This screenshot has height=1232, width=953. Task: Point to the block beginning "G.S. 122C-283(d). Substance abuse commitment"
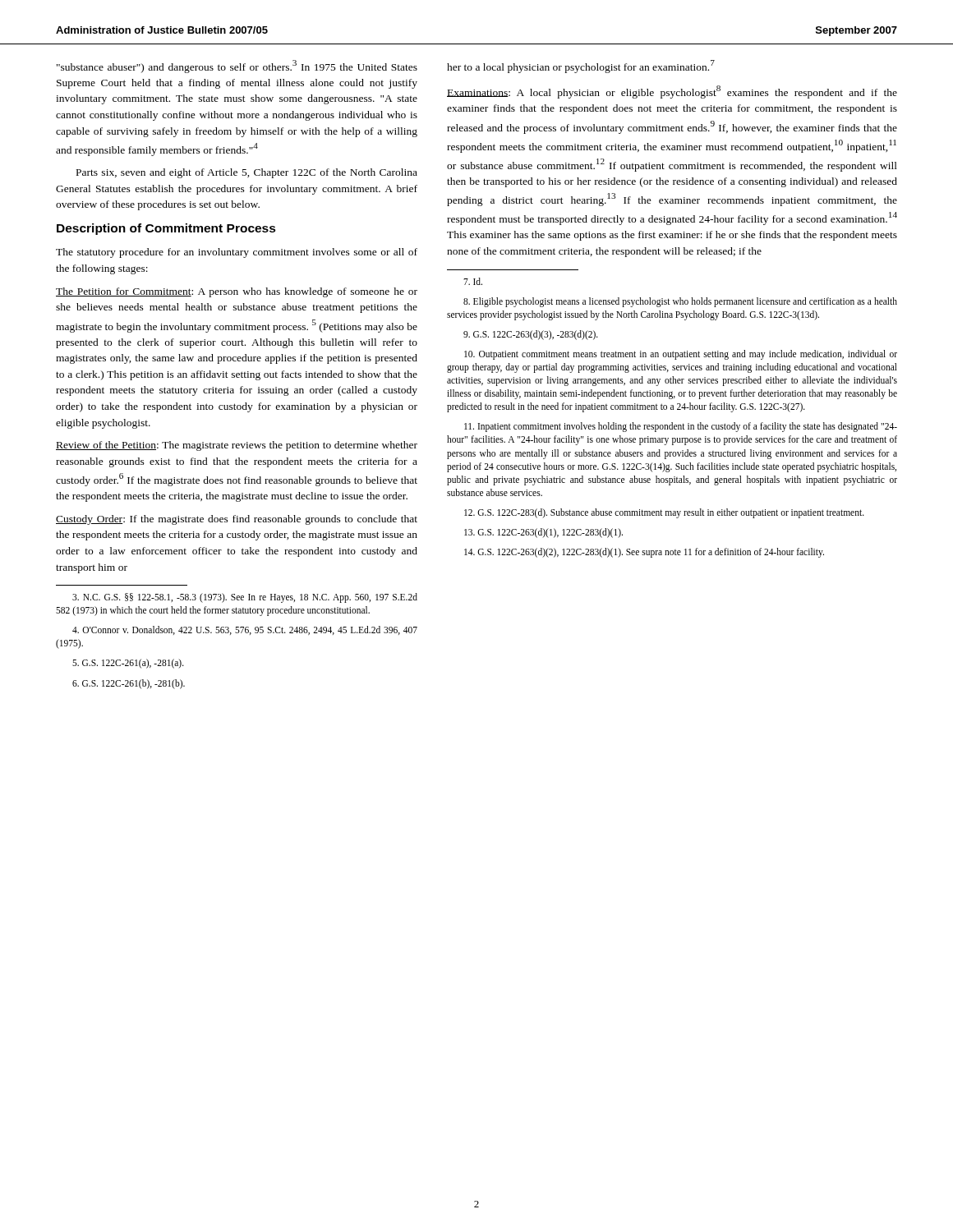coord(672,513)
